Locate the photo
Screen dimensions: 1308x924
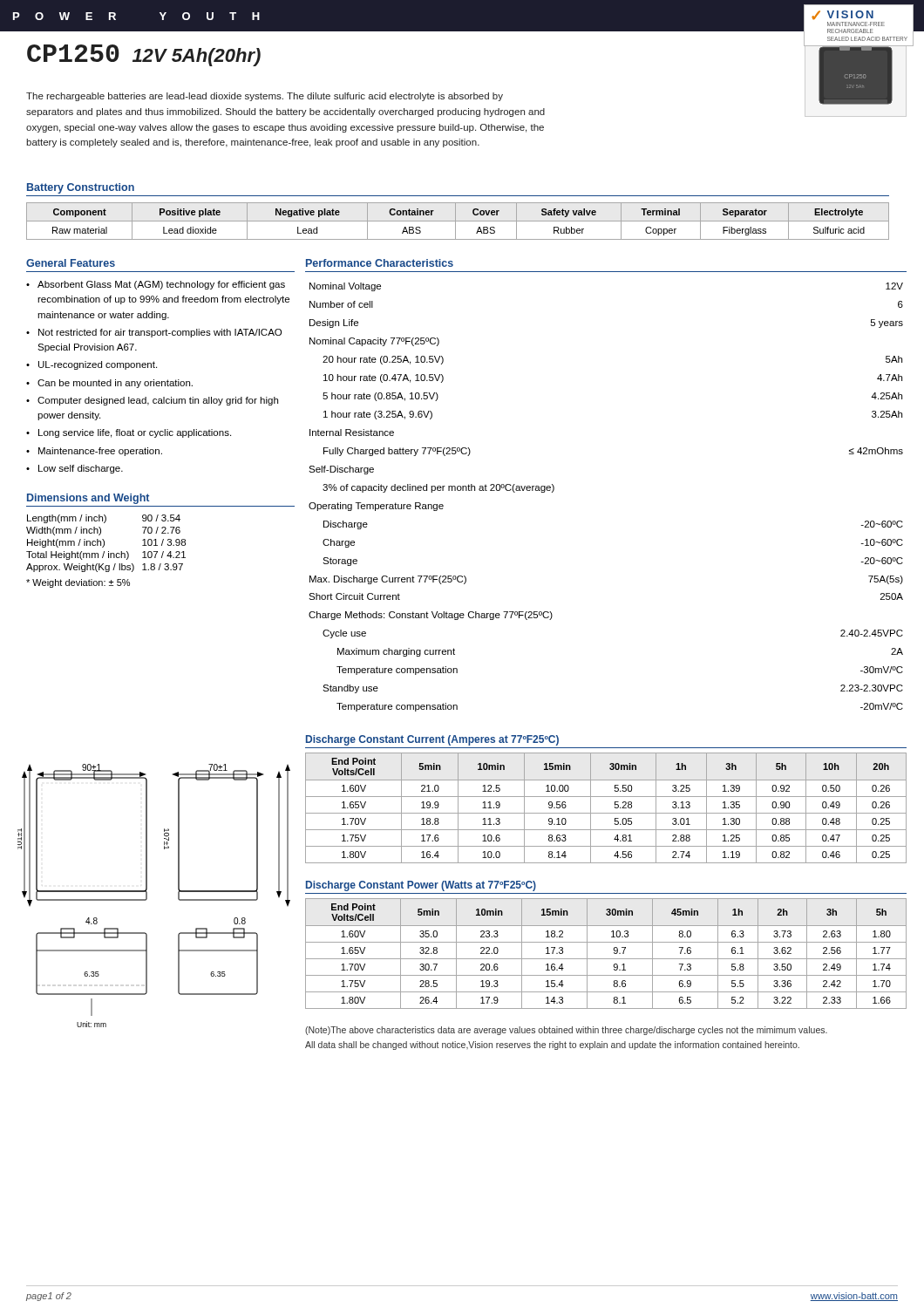click(856, 78)
